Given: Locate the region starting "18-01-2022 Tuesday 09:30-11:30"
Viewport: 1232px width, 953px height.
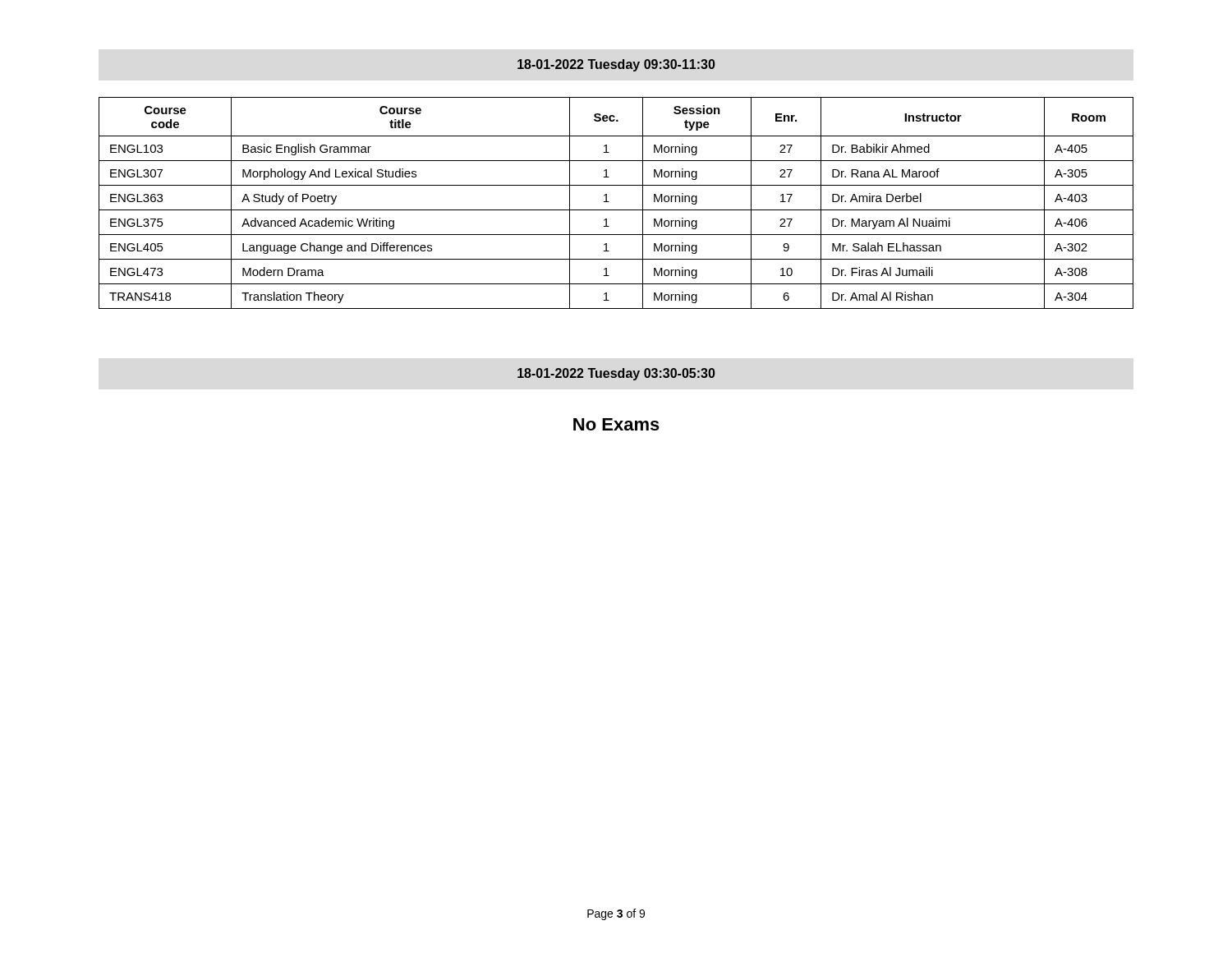Looking at the screenshot, I should (x=616, y=64).
